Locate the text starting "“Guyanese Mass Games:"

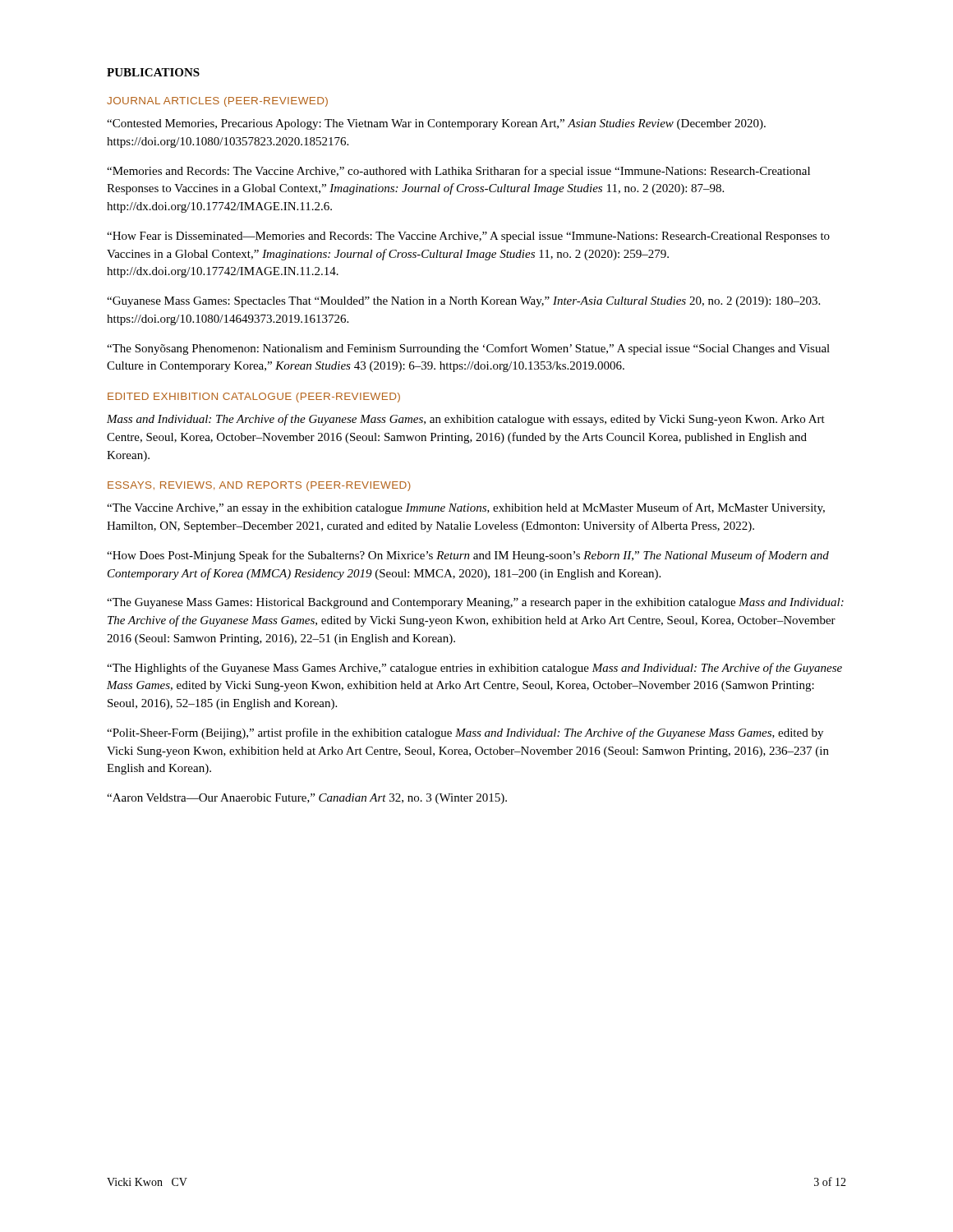[464, 310]
